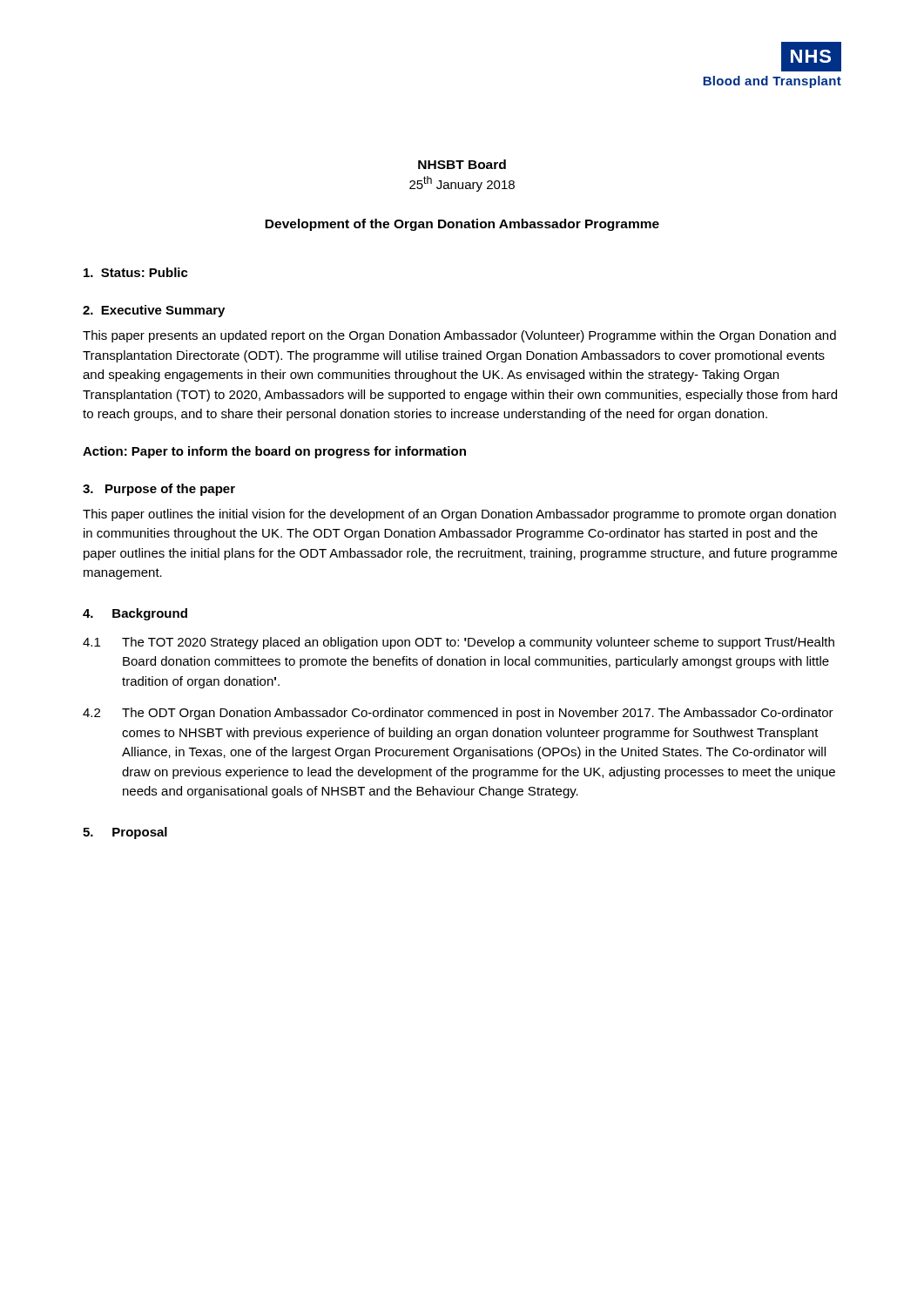Find the passage starting "NHSBT Board 25th January 2018"

(462, 174)
